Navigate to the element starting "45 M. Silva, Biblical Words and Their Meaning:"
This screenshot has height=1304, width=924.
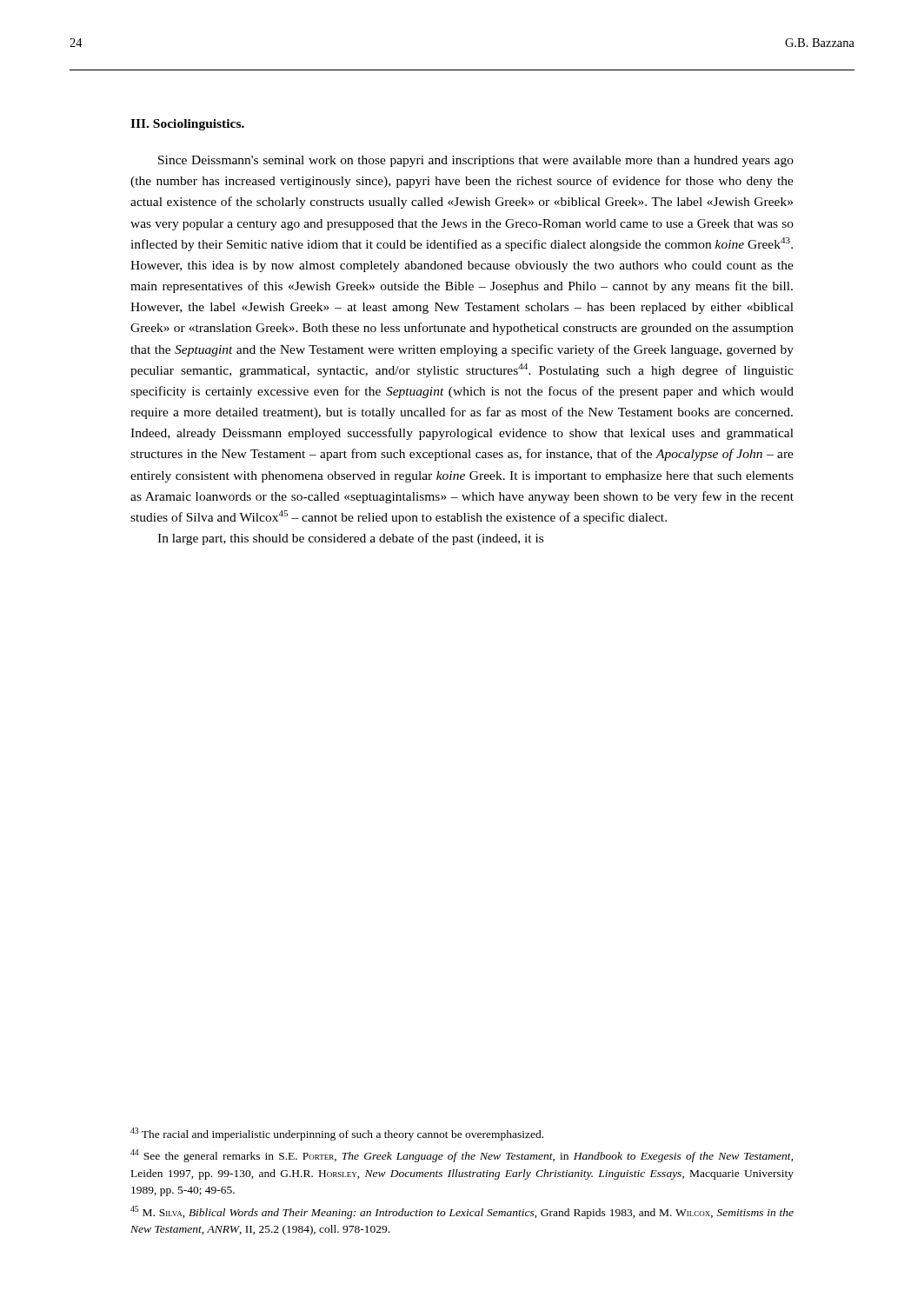pyautogui.click(x=462, y=1220)
